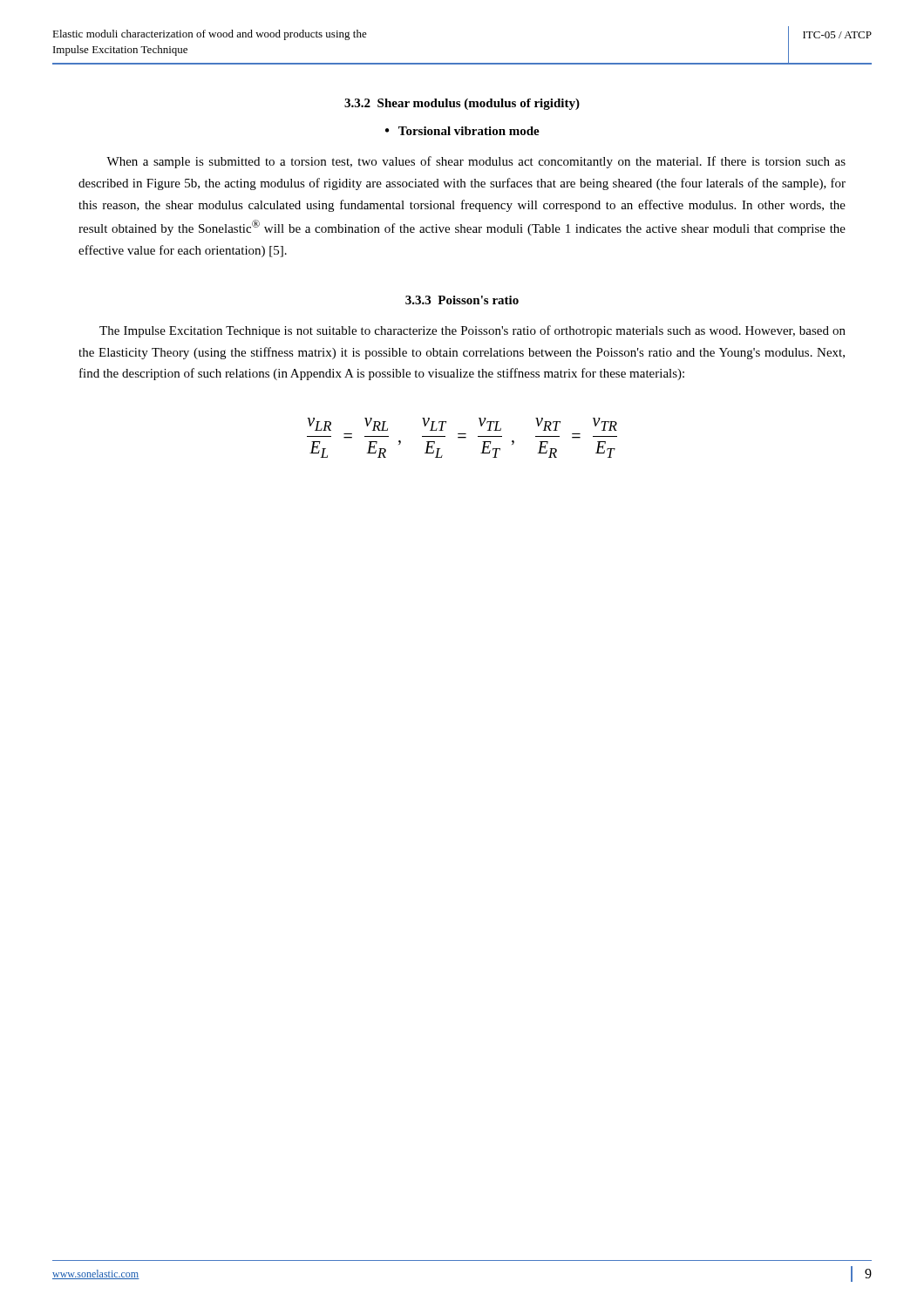Find the text block with the text "When a sample is submitted"
The height and width of the screenshot is (1308, 924).
462,206
